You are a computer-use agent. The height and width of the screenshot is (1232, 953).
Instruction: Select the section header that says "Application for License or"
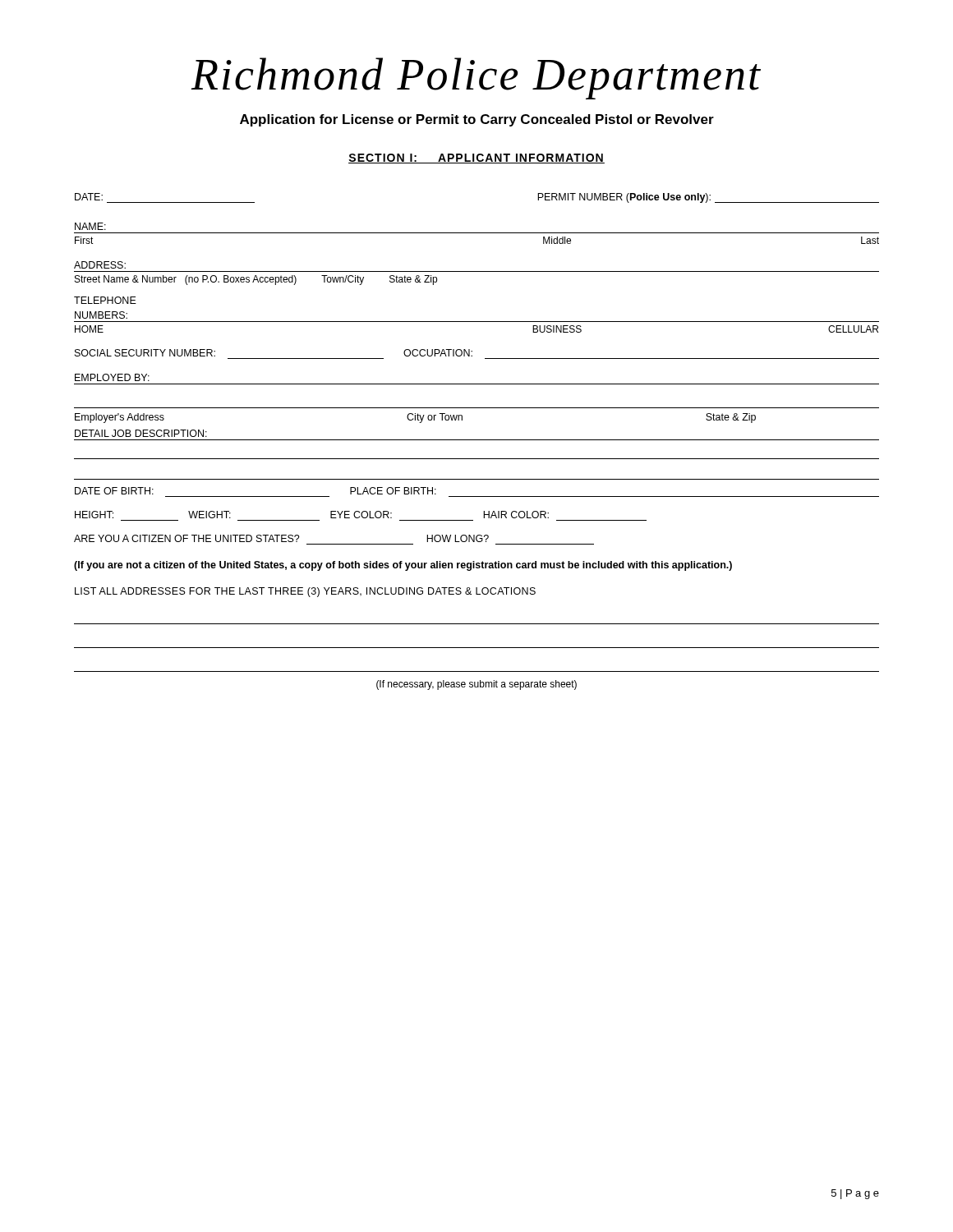pyautogui.click(x=476, y=120)
